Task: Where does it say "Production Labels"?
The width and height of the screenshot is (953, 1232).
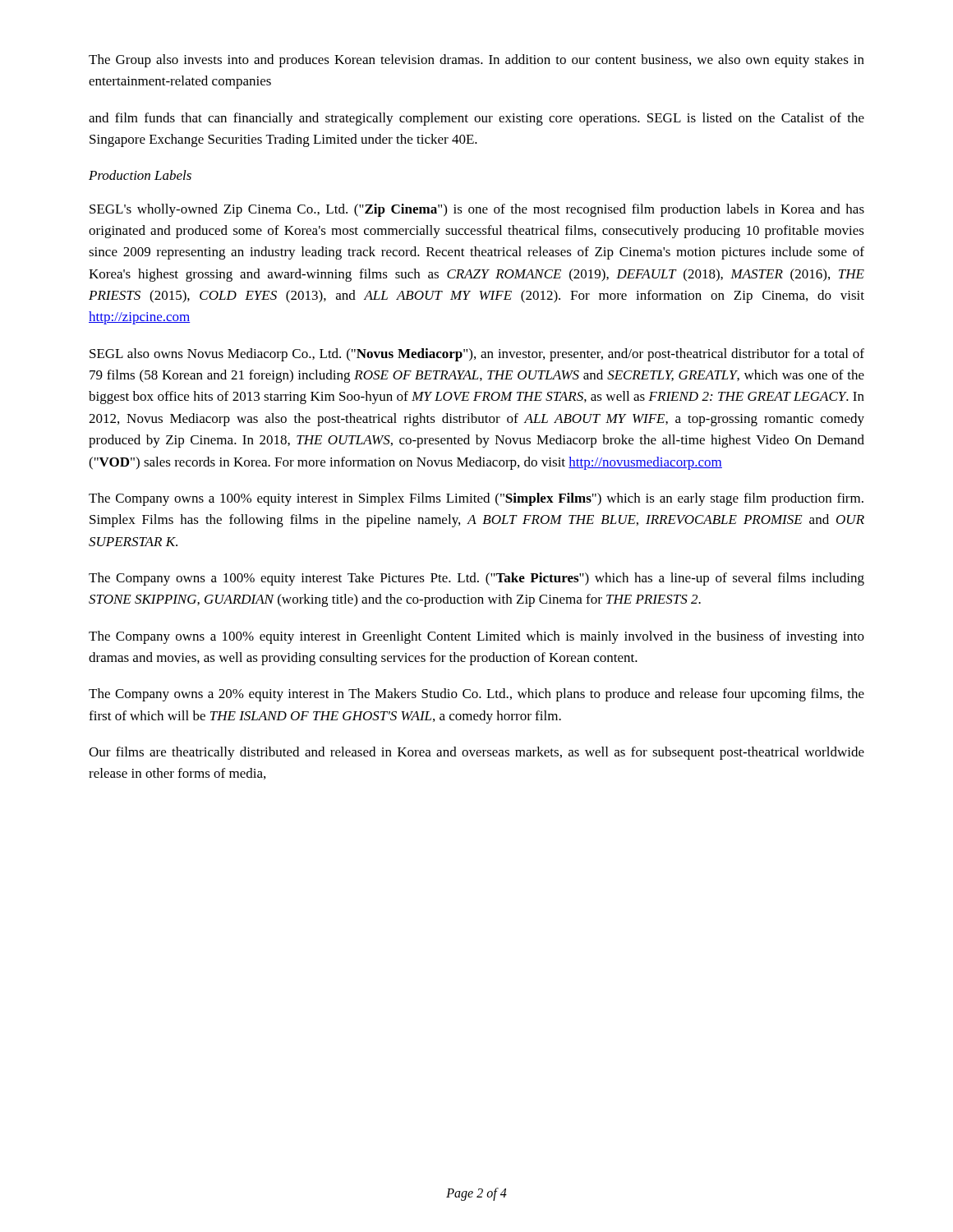Action: click(x=140, y=175)
